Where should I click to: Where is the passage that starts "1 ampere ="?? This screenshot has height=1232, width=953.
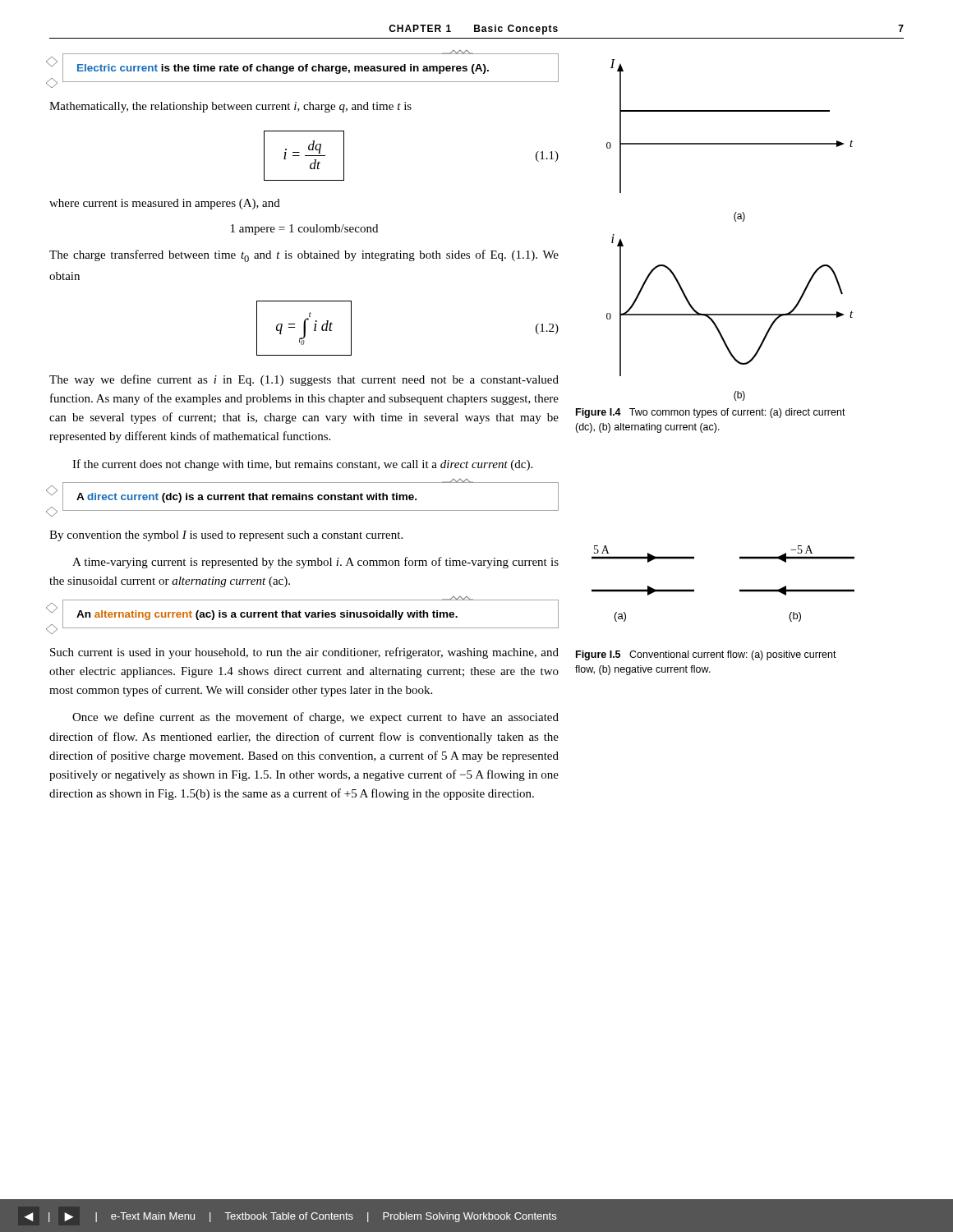tap(304, 228)
